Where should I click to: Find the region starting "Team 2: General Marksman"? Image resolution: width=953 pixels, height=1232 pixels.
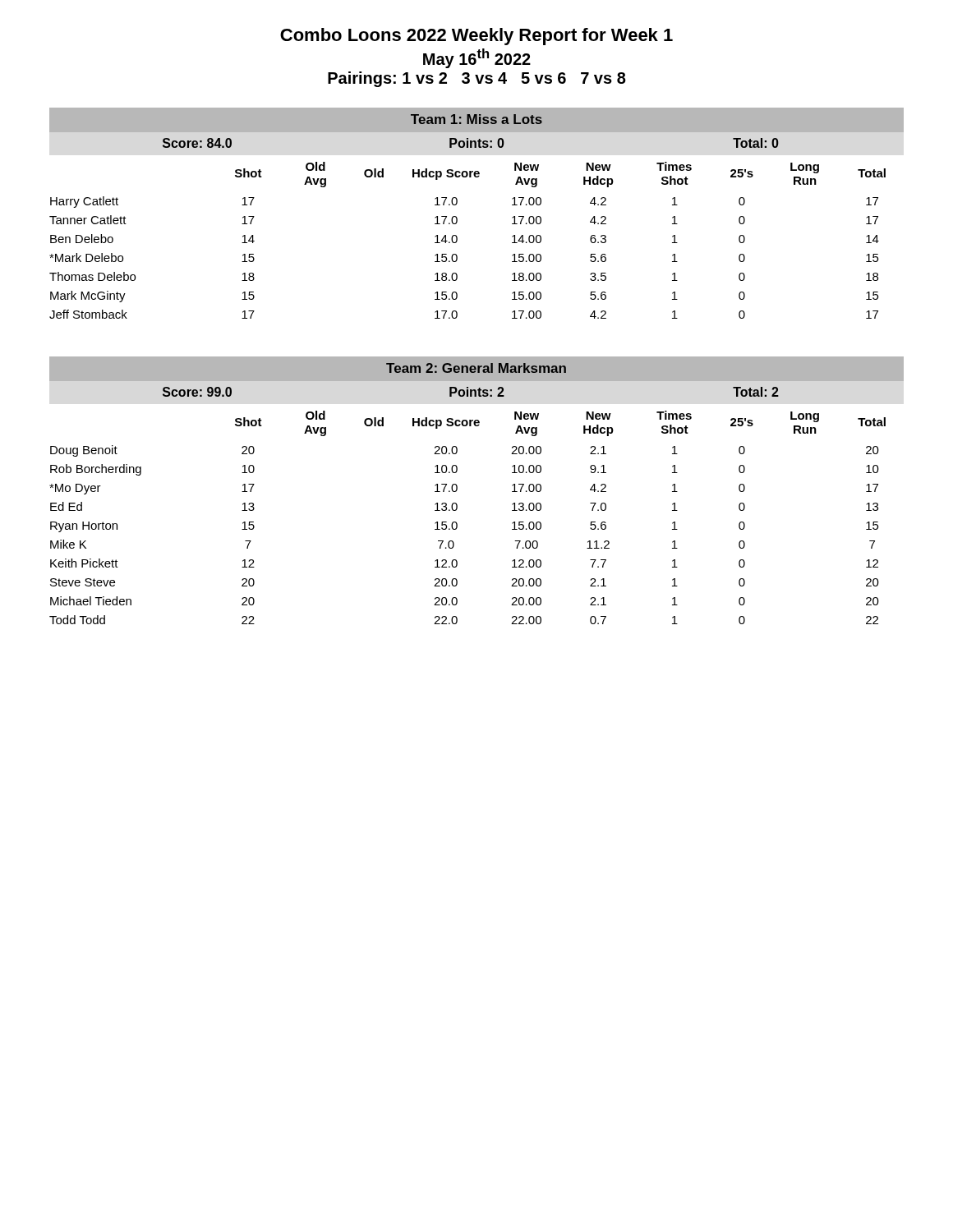click(x=476, y=368)
